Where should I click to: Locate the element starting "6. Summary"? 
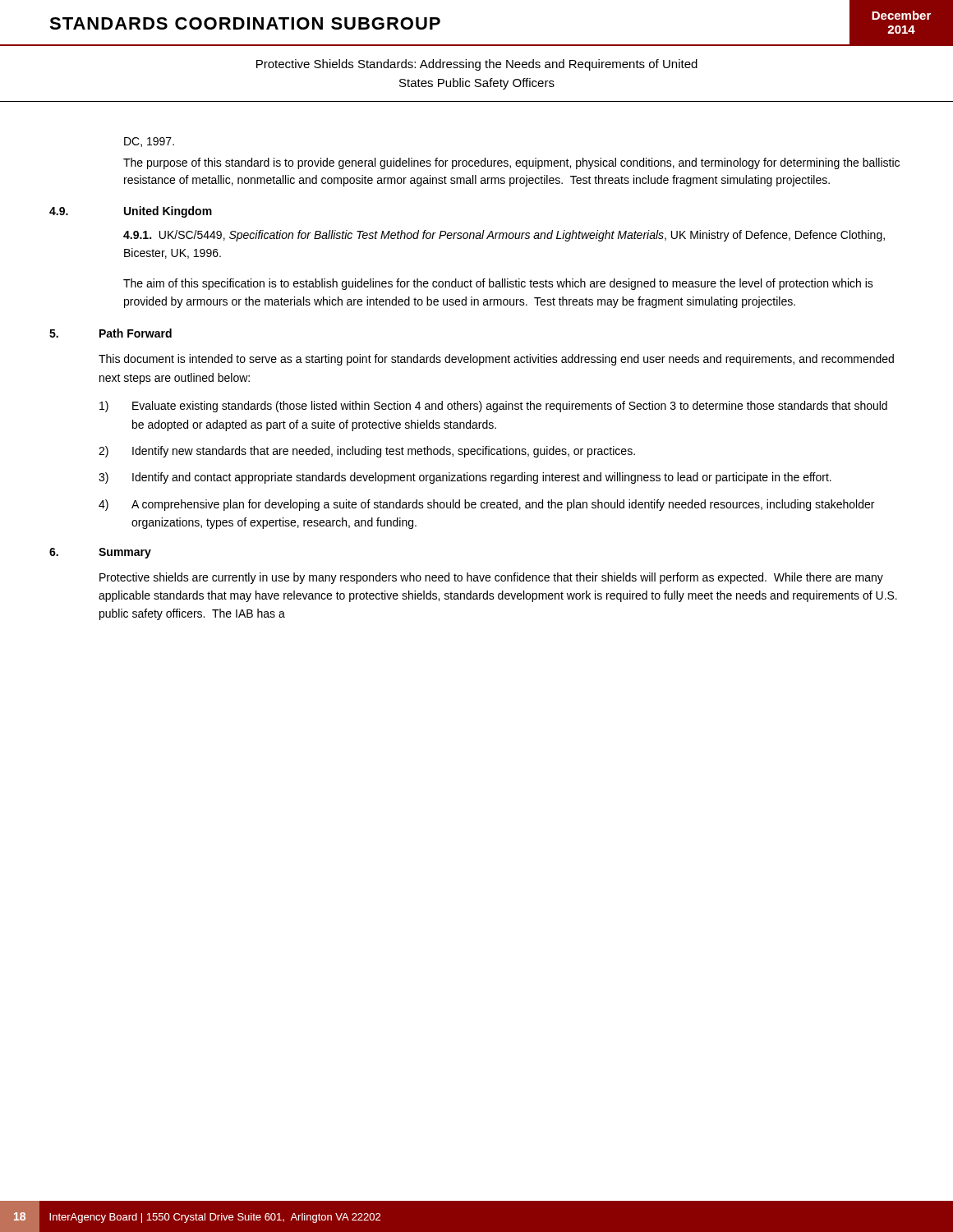coord(100,552)
